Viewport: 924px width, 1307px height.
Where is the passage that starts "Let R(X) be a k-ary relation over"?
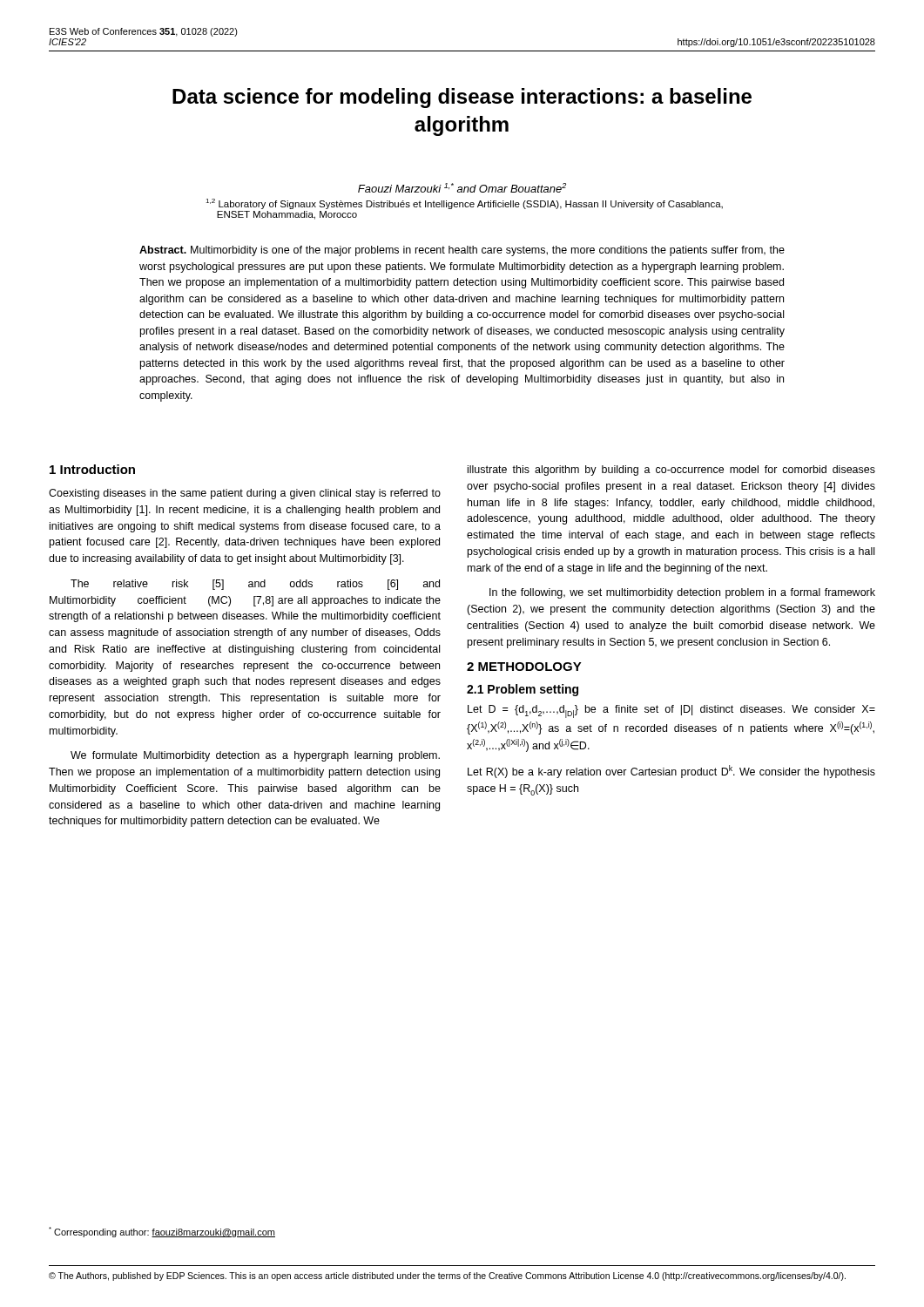[671, 781]
